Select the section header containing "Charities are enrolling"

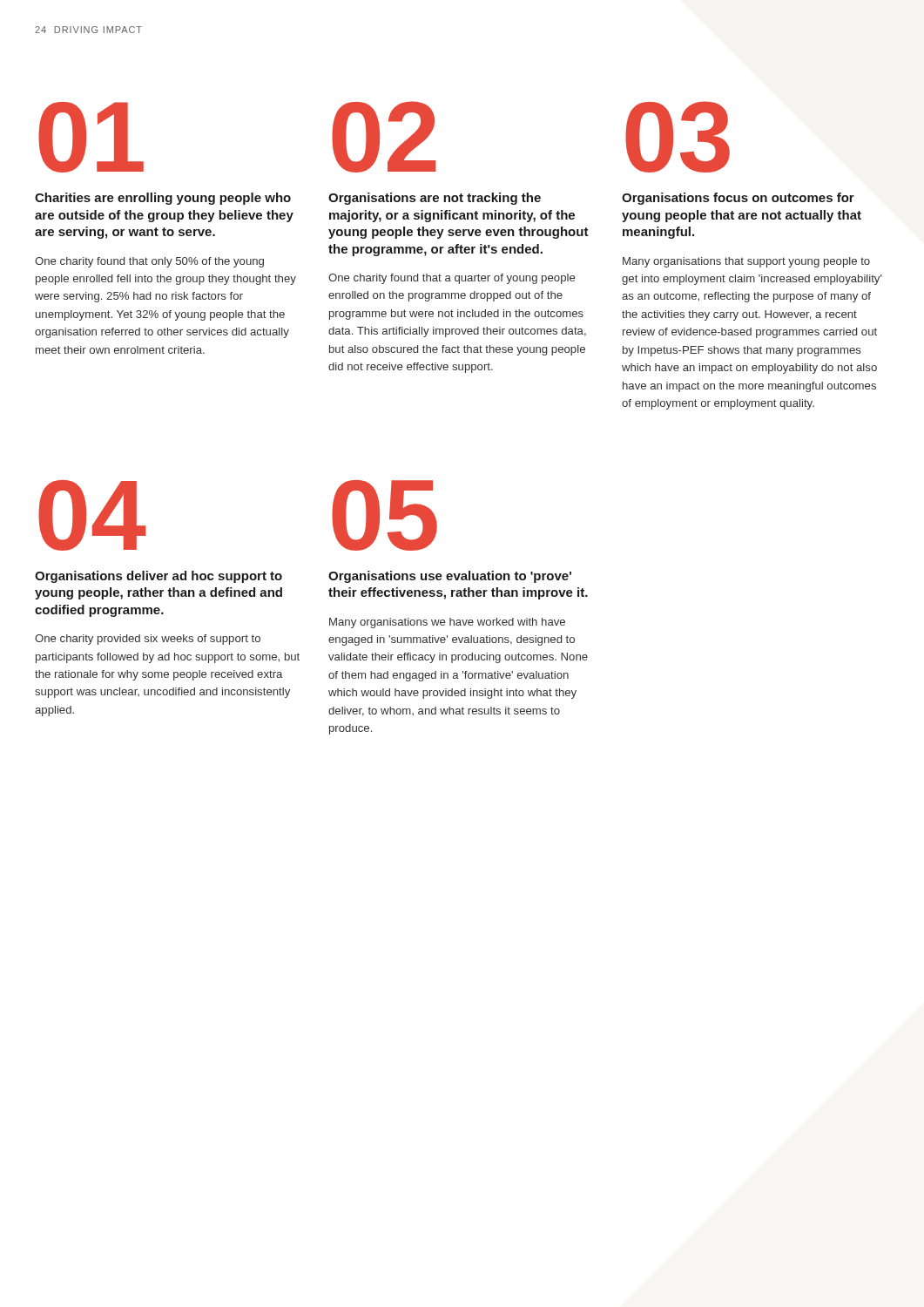pos(164,214)
